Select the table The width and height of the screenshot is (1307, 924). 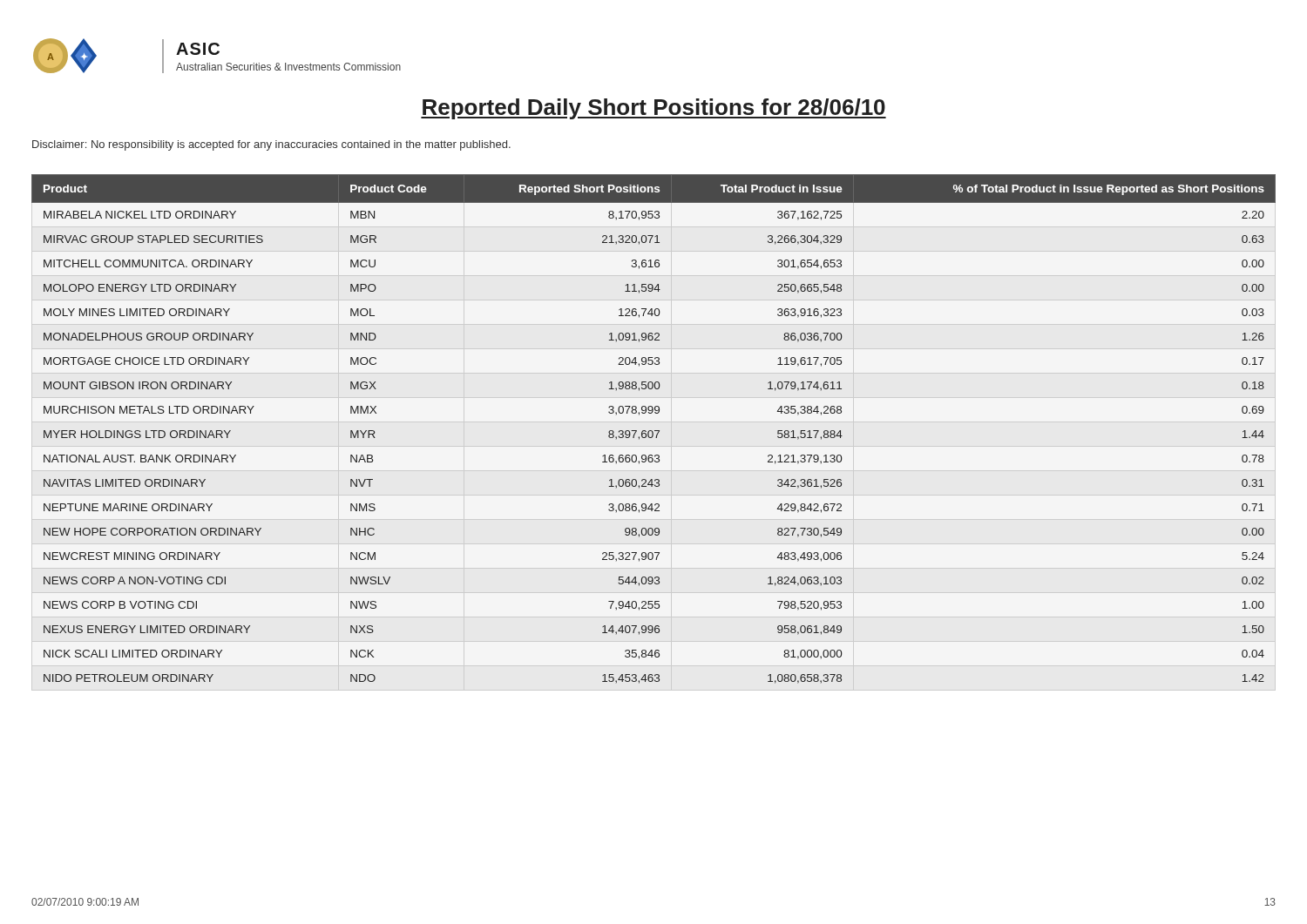pyautogui.click(x=654, y=432)
